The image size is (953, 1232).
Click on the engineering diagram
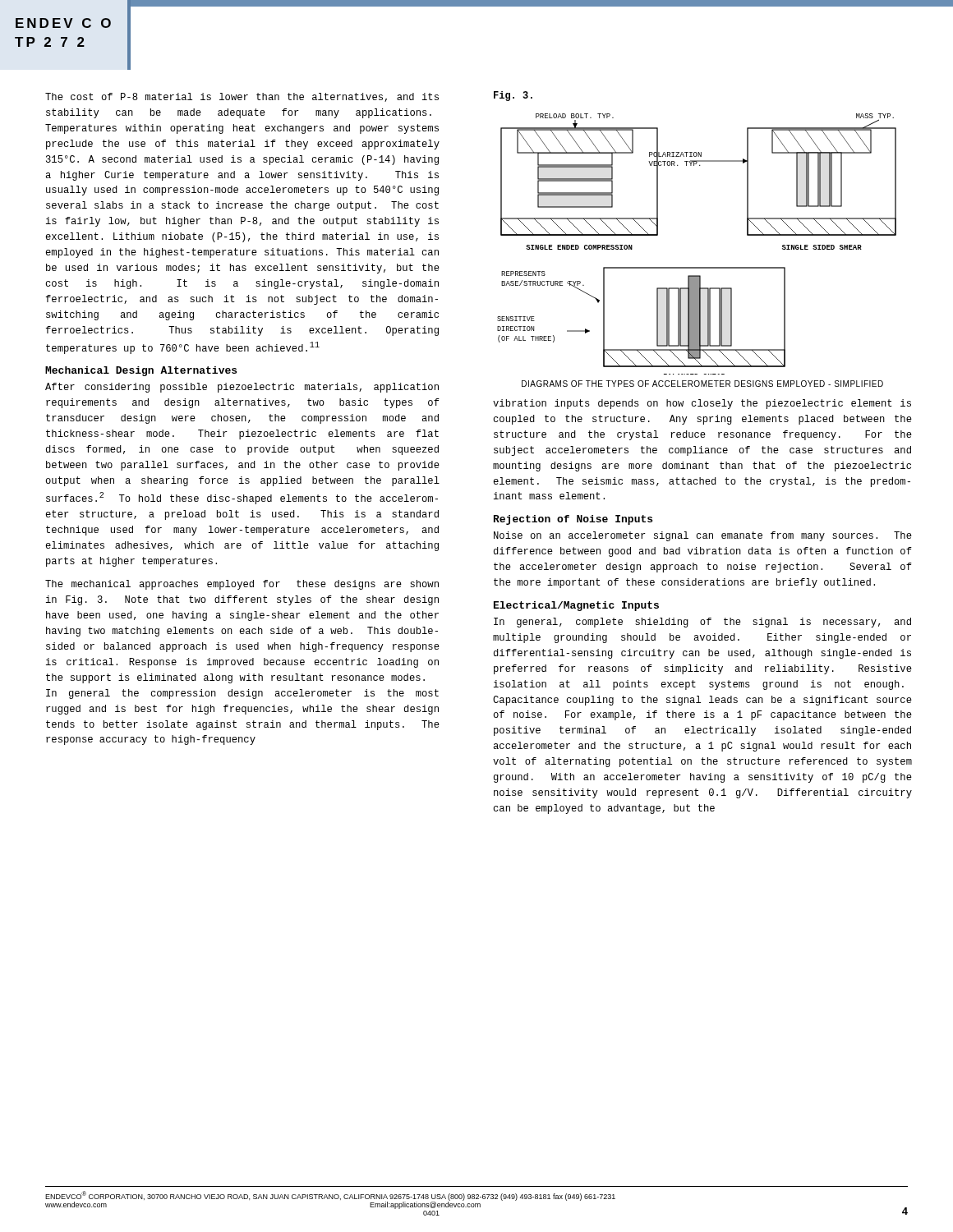[x=702, y=232]
